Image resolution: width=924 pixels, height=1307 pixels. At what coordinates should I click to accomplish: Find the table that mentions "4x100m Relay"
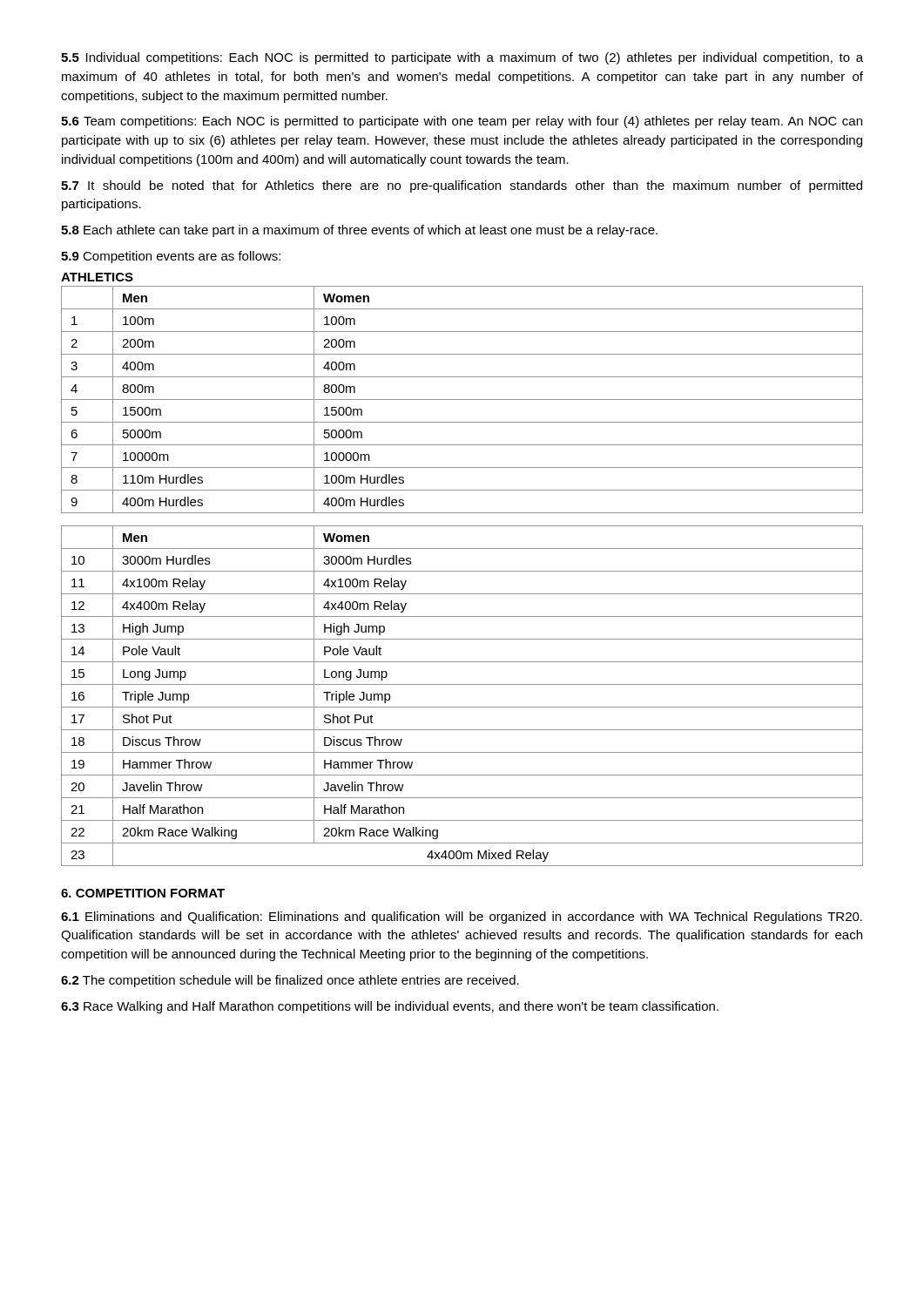point(462,695)
